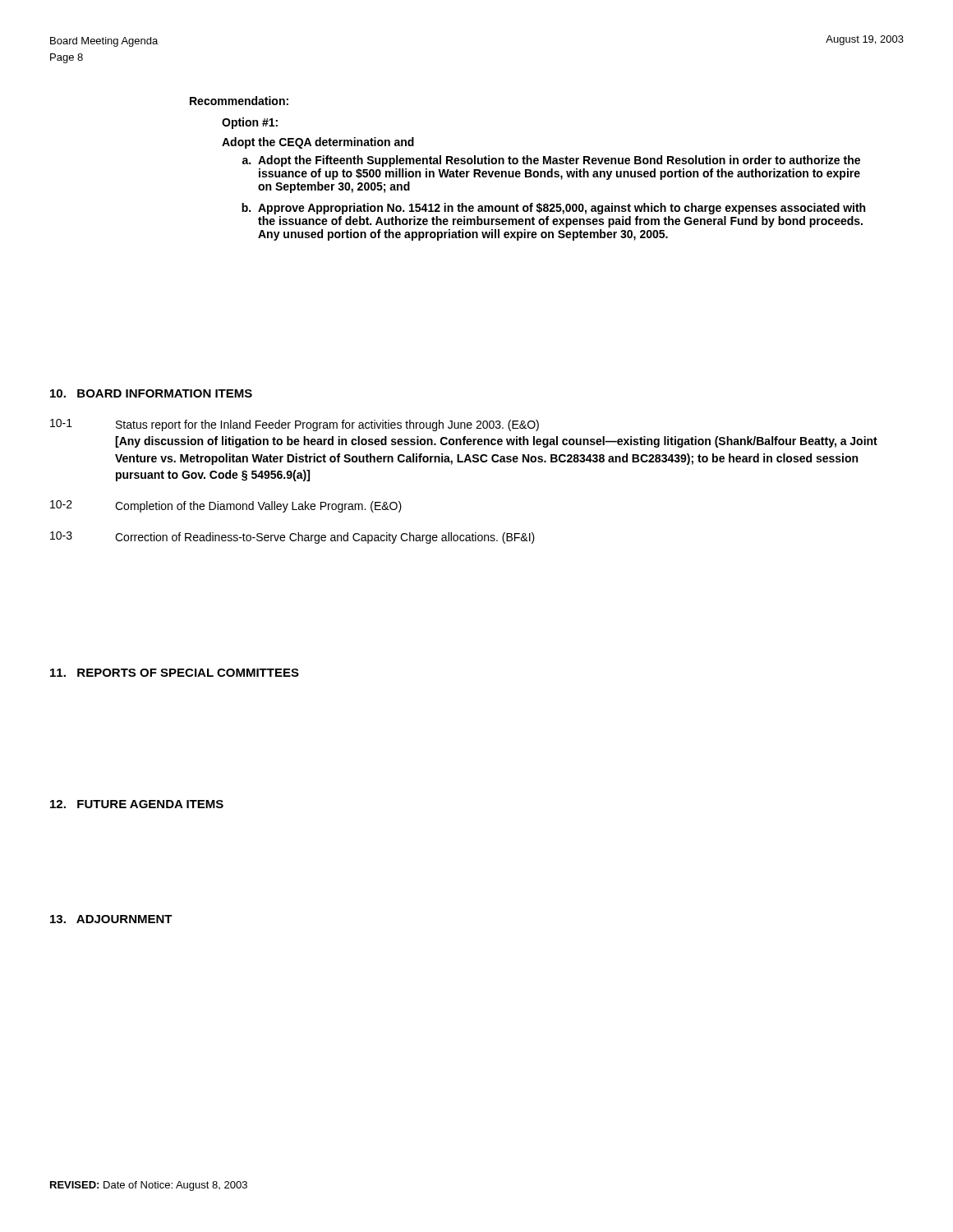
Task: Find "11. REPORTS OF SPECIAL COMMITTEES" on this page
Action: pyautogui.click(x=174, y=672)
